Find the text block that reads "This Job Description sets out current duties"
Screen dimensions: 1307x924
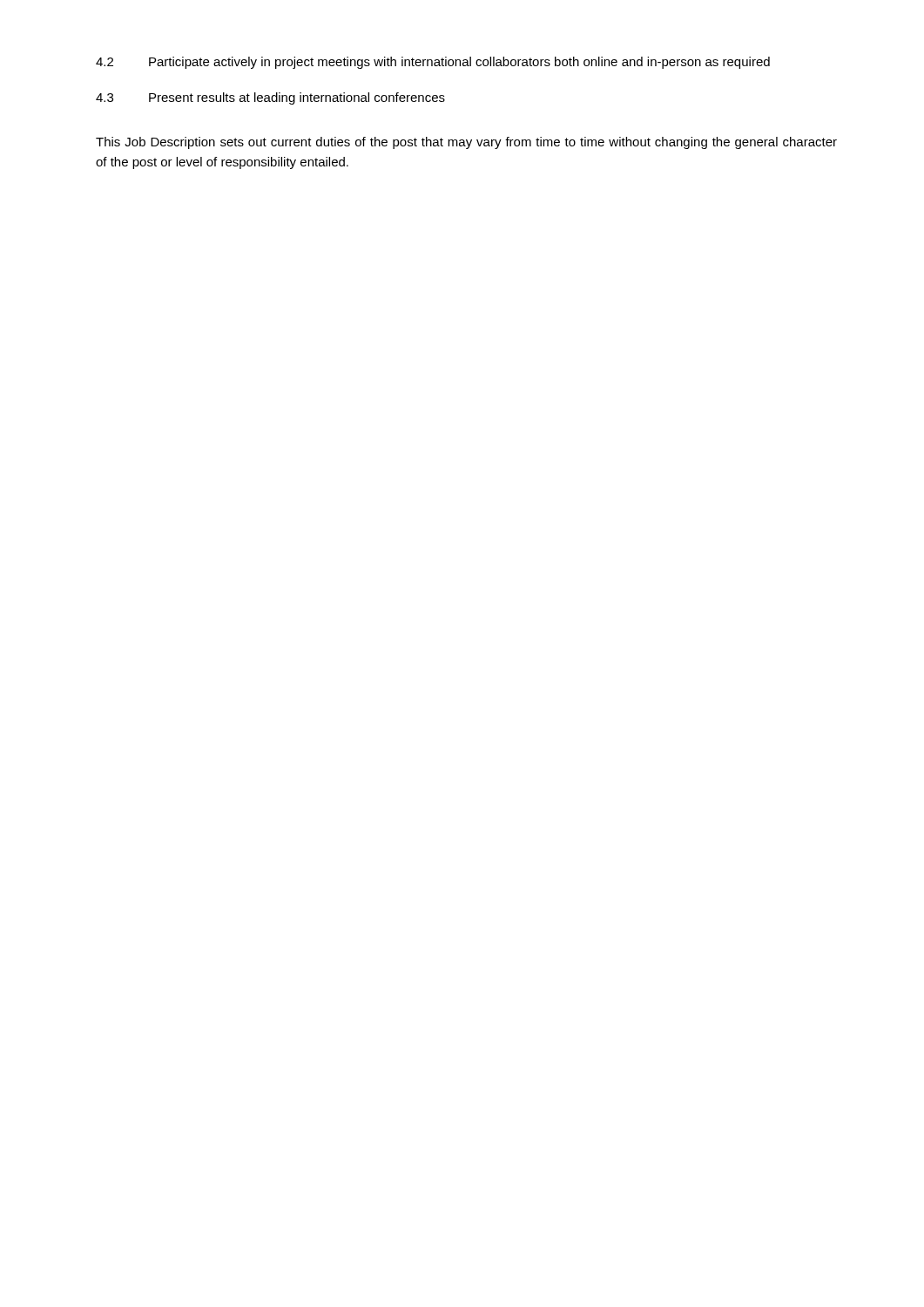466,152
